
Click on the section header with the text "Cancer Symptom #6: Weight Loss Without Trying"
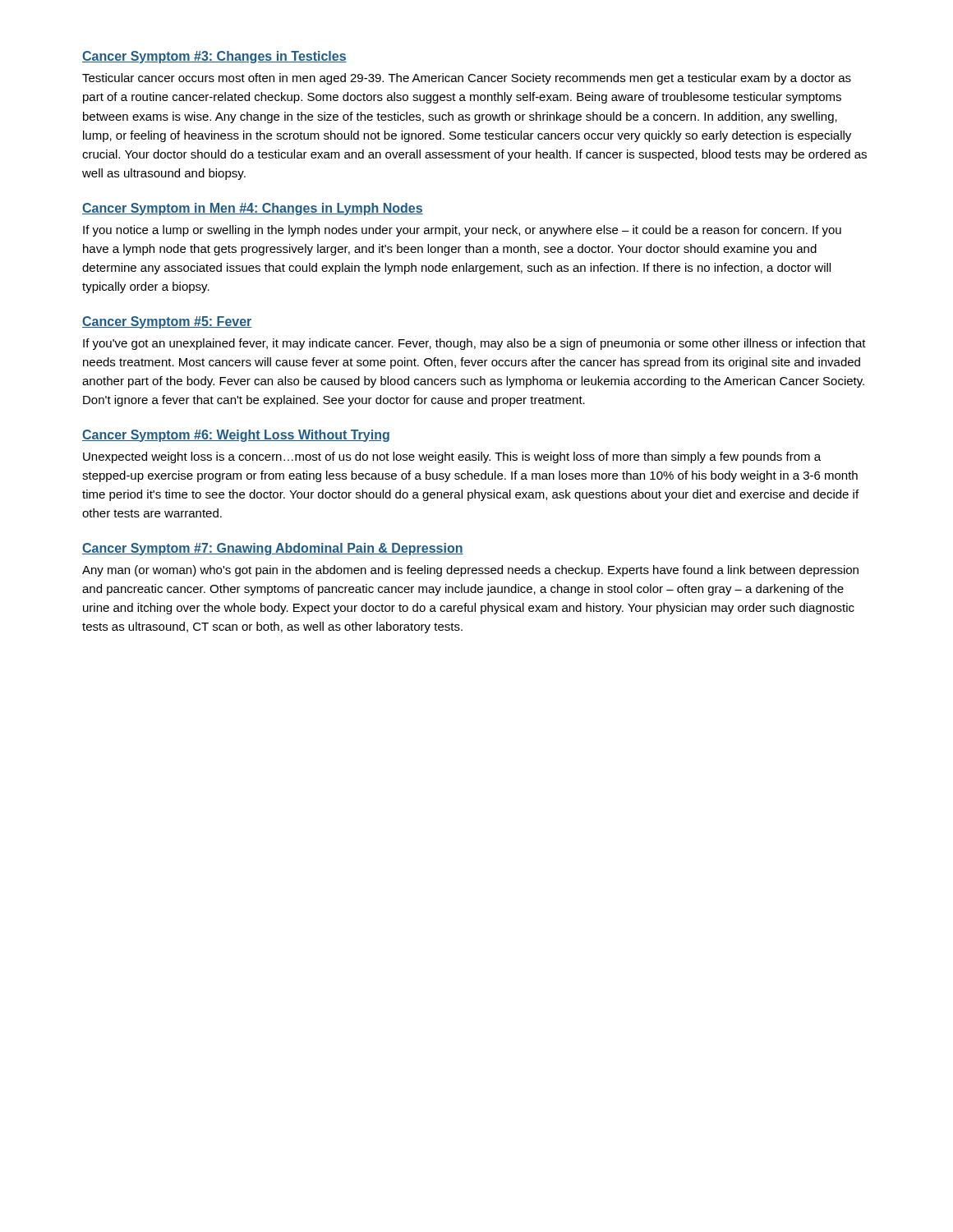point(236,434)
